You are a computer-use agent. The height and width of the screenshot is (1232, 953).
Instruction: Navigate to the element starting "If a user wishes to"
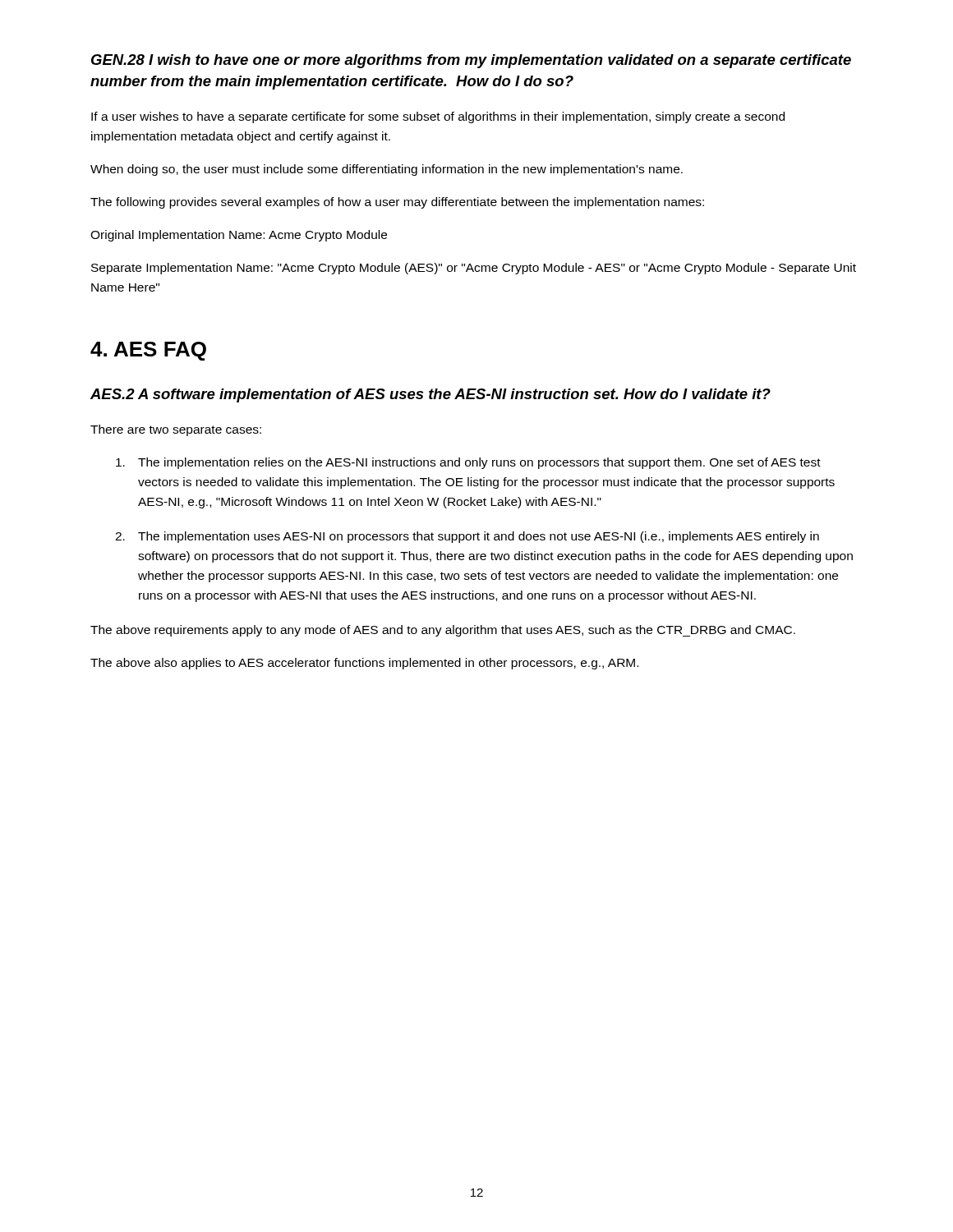tap(476, 126)
